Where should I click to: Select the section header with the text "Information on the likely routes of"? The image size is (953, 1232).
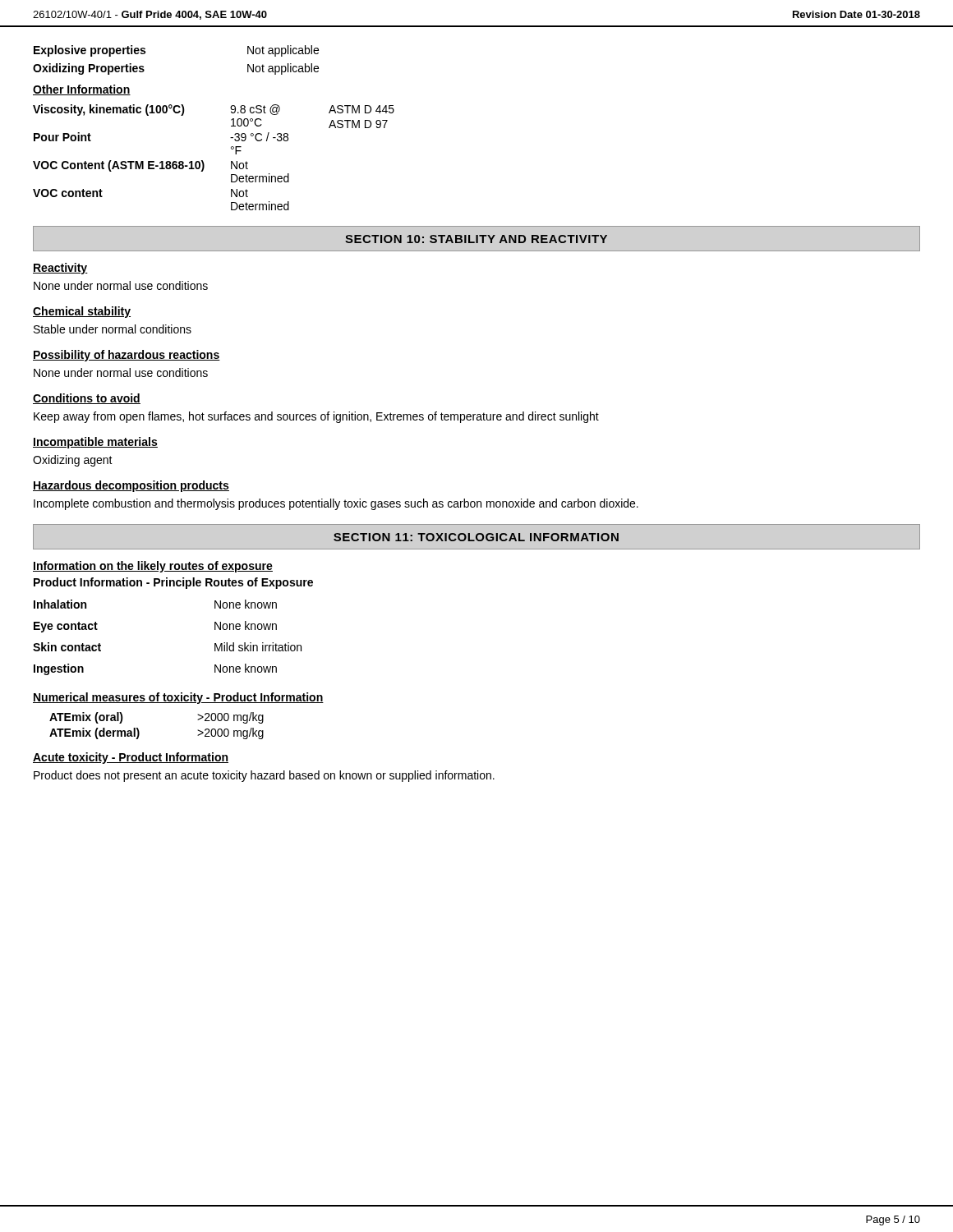(153, 566)
